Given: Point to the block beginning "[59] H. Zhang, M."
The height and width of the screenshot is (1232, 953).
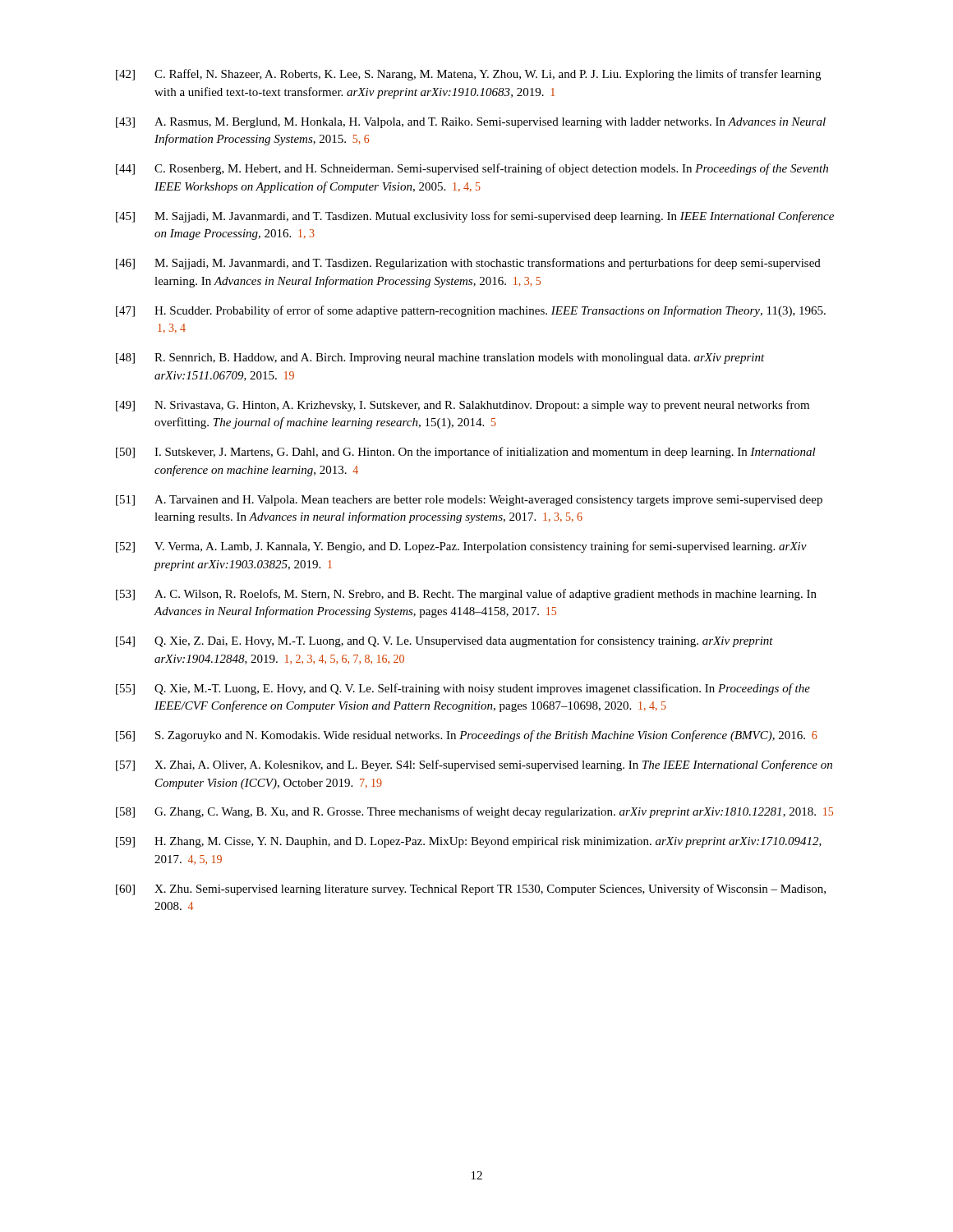Looking at the screenshot, I should 476,851.
